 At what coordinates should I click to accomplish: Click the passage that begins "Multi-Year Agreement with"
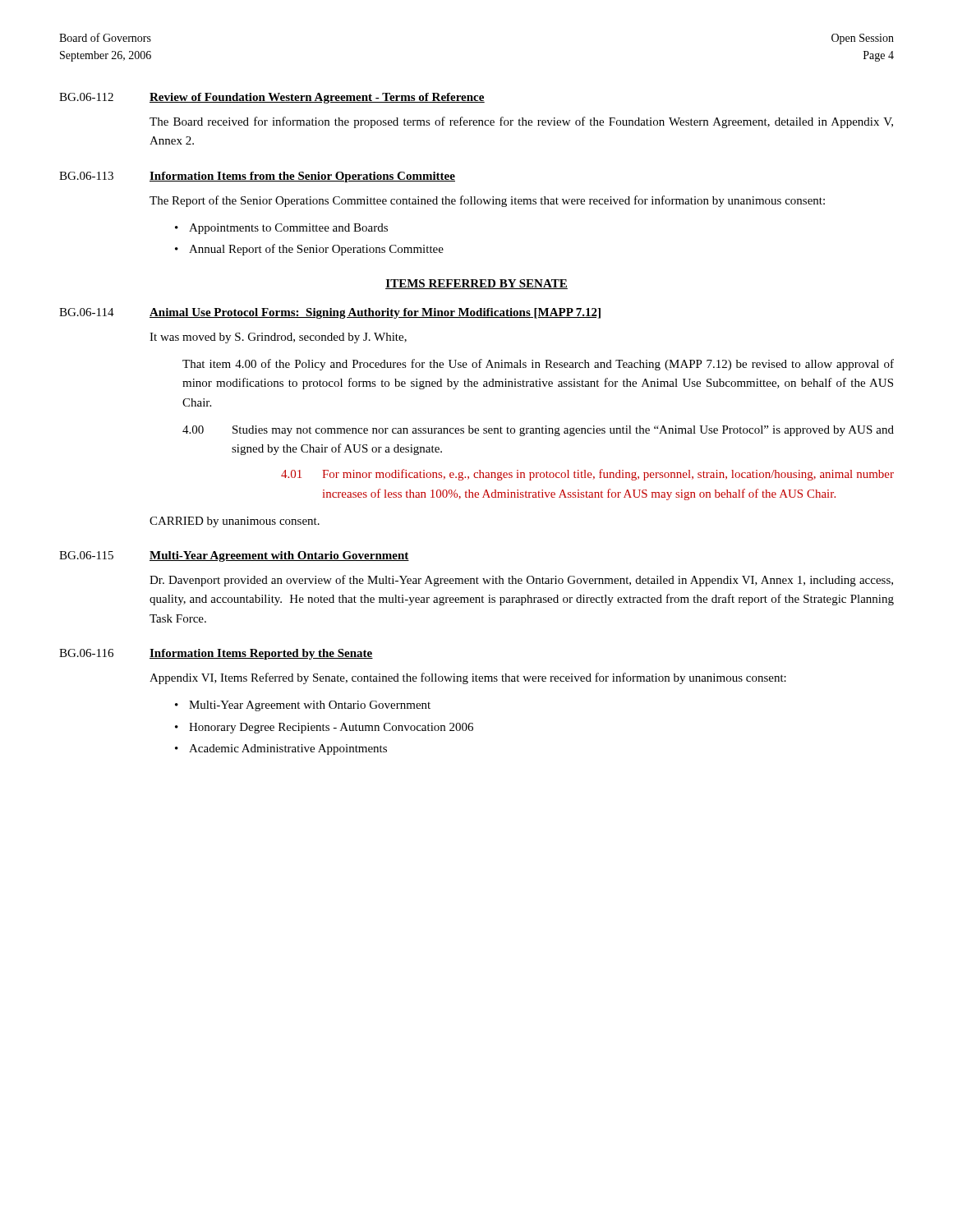[x=310, y=705]
